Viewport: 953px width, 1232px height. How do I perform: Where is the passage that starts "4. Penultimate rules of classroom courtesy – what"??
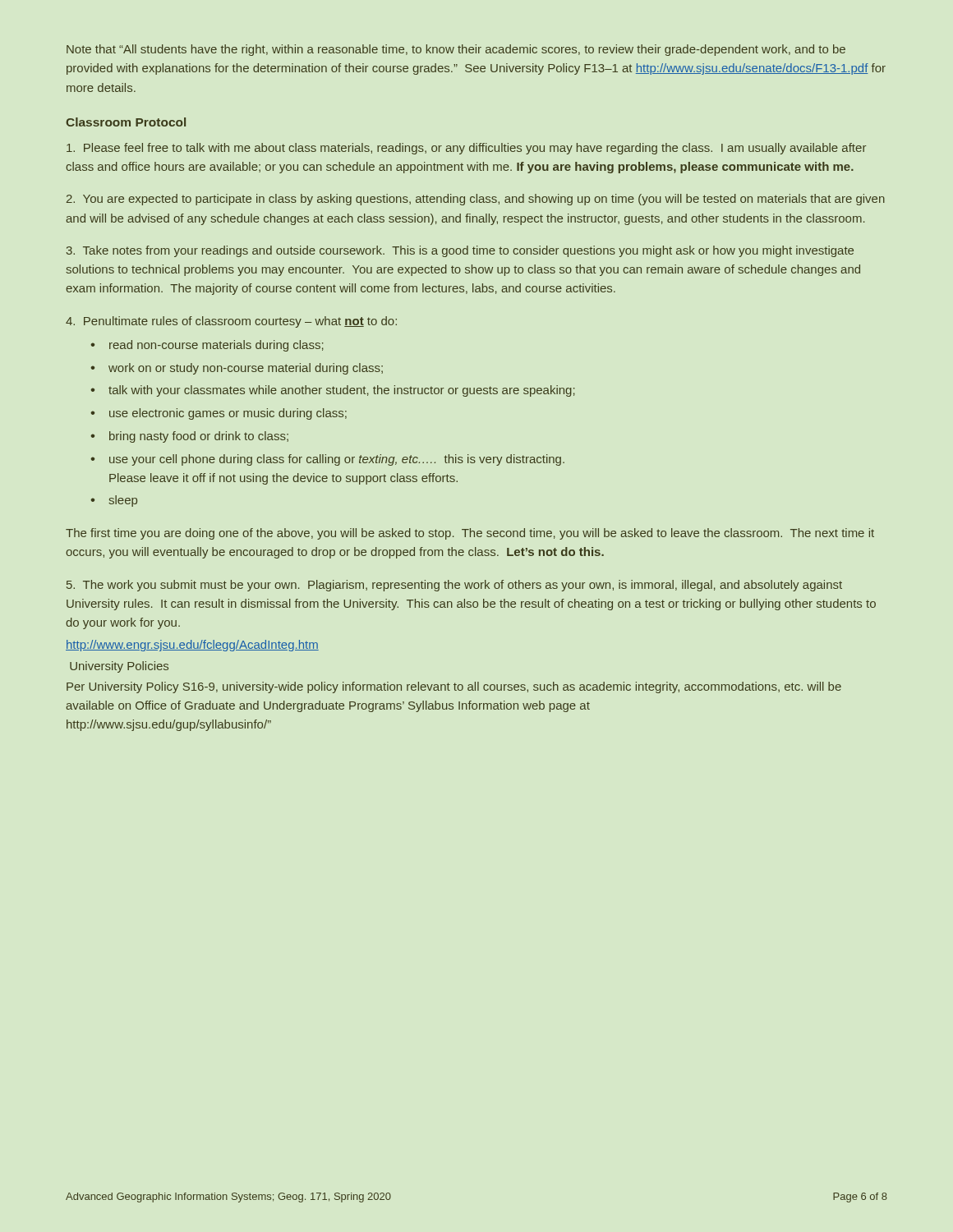232,320
